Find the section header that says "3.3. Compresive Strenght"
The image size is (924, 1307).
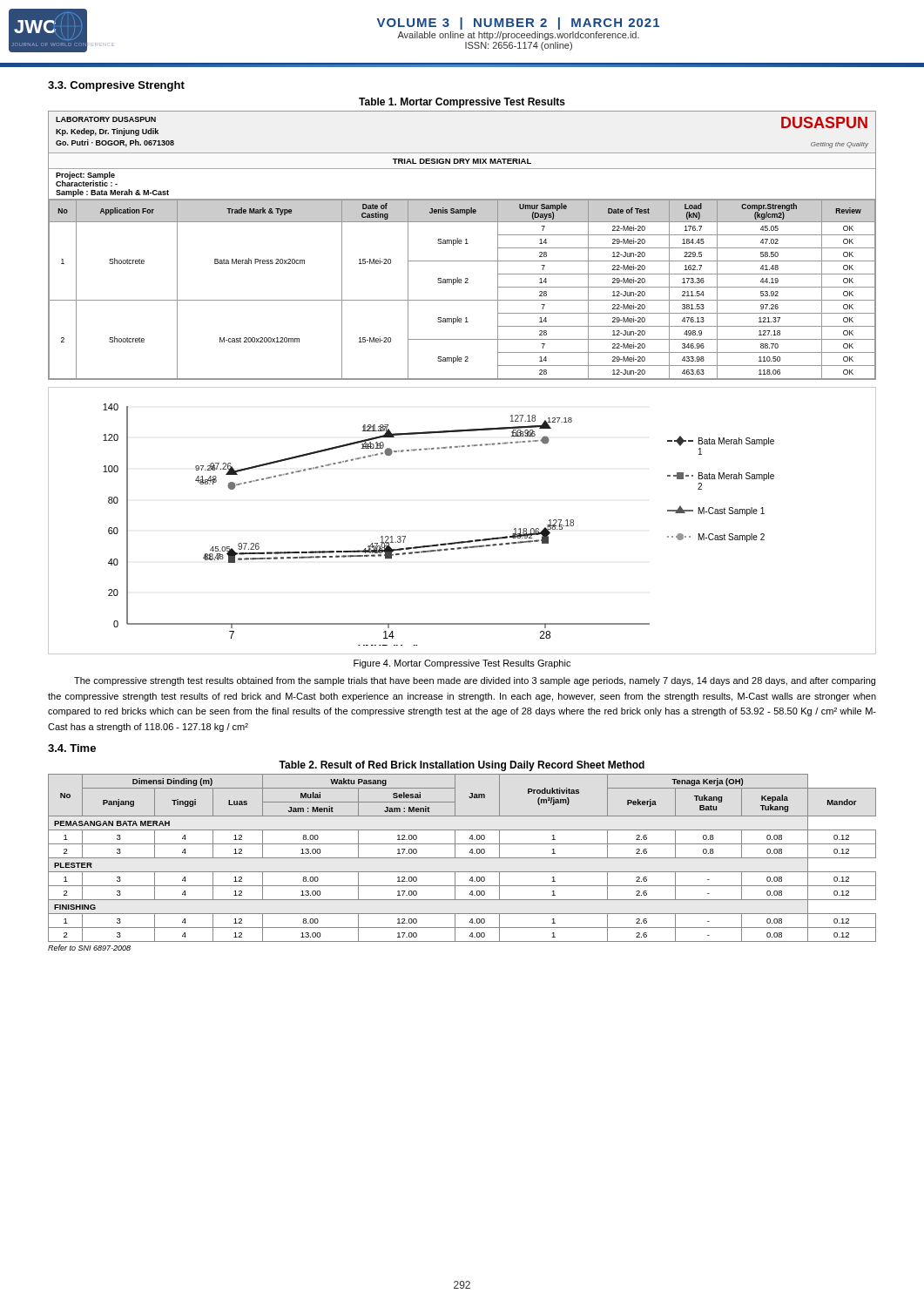(116, 85)
